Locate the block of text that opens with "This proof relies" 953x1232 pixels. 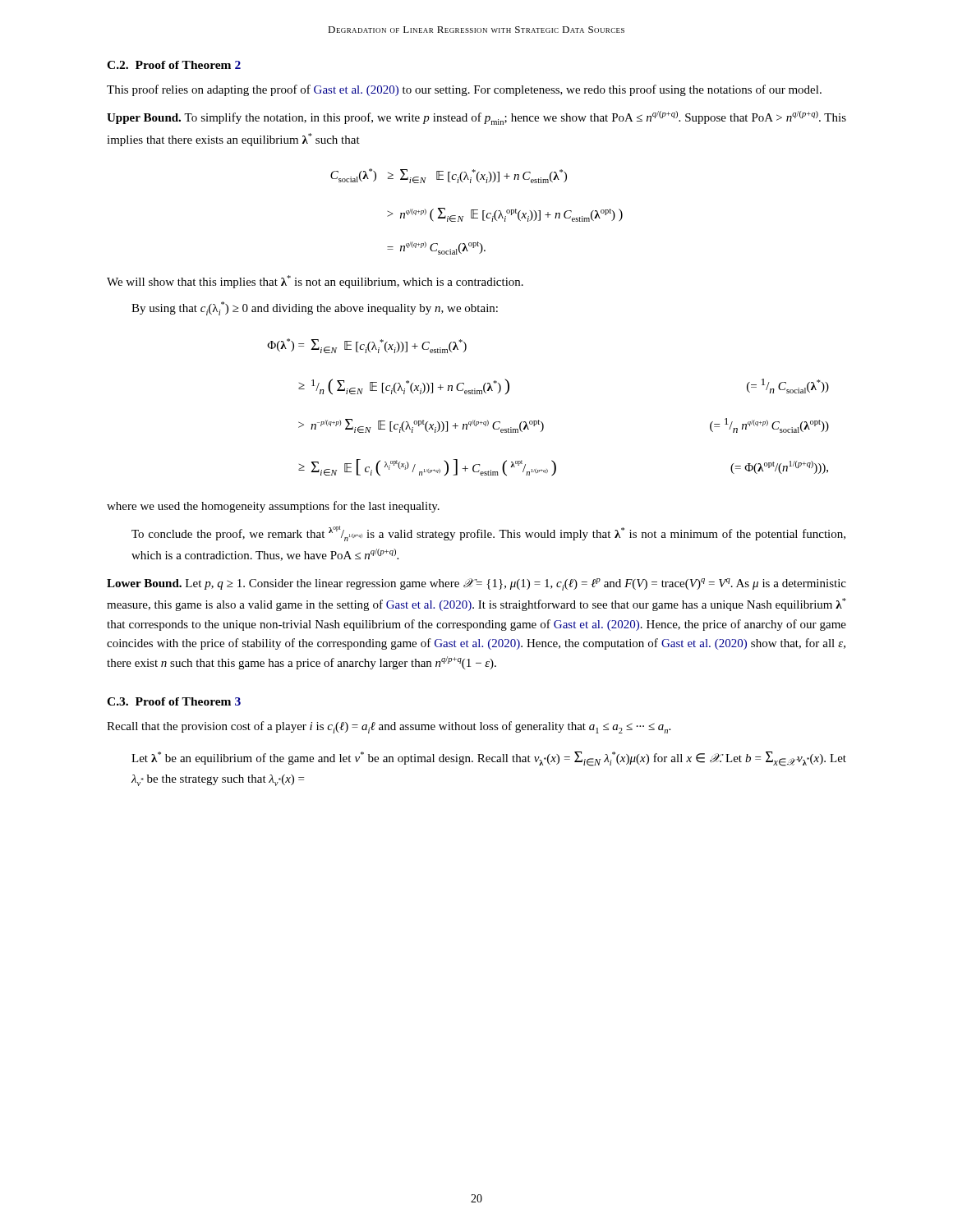tap(464, 90)
